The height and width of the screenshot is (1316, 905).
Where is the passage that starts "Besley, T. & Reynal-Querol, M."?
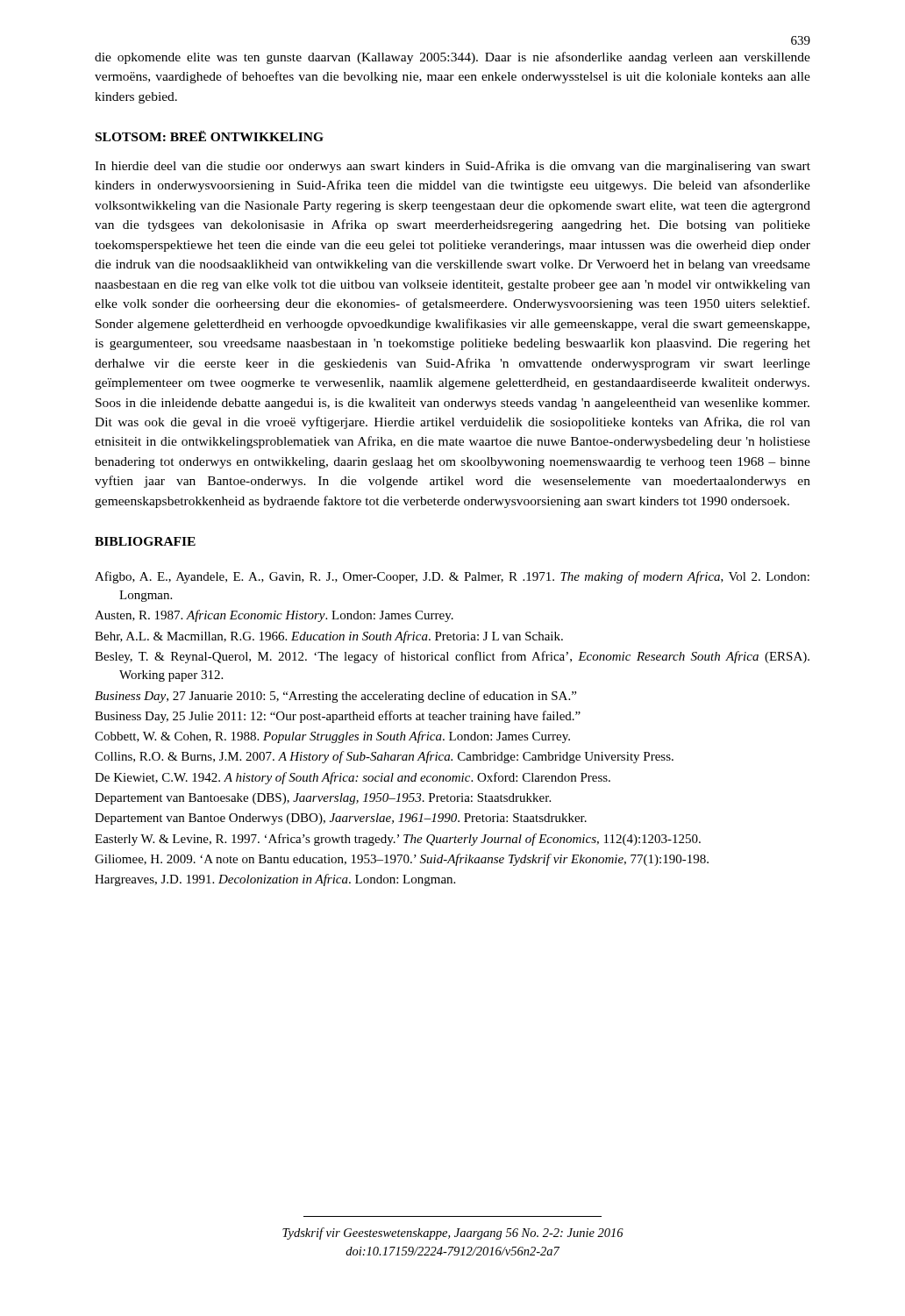[x=452, y=666]
